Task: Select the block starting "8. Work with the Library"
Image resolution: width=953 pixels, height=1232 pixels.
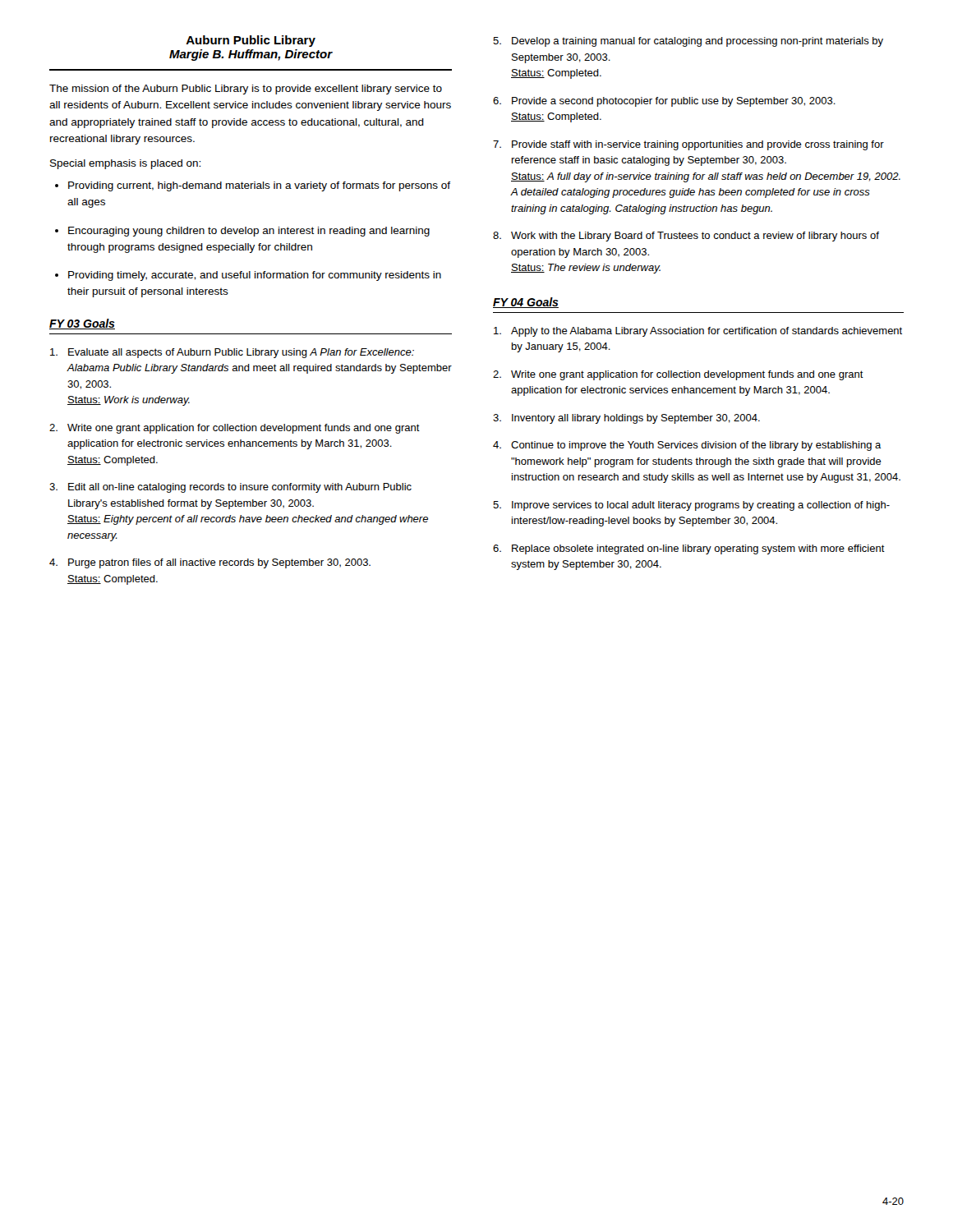Action: [x=686, y=237]
